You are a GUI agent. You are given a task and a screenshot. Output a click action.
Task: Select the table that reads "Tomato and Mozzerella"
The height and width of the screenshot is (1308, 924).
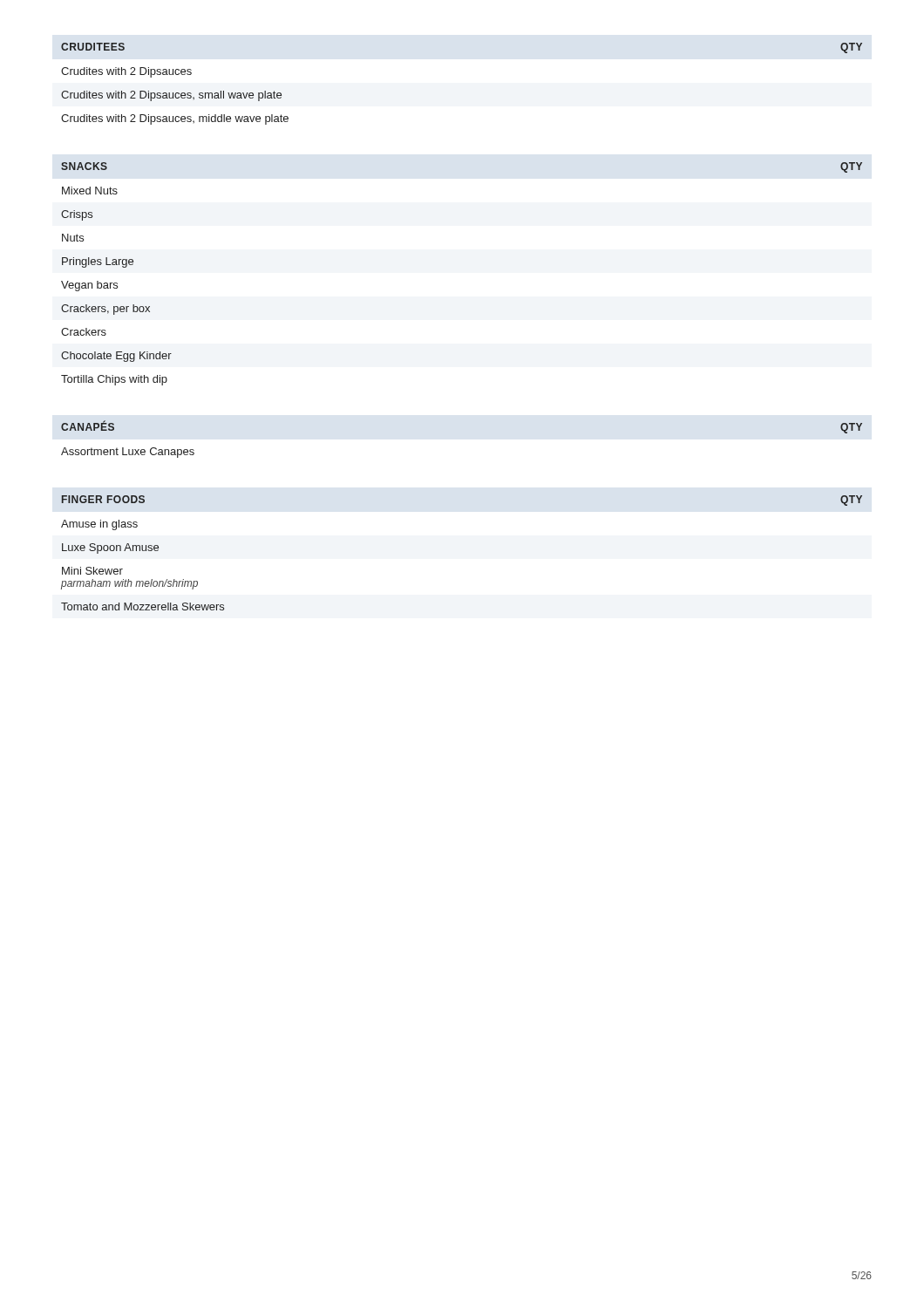[462, 553]
